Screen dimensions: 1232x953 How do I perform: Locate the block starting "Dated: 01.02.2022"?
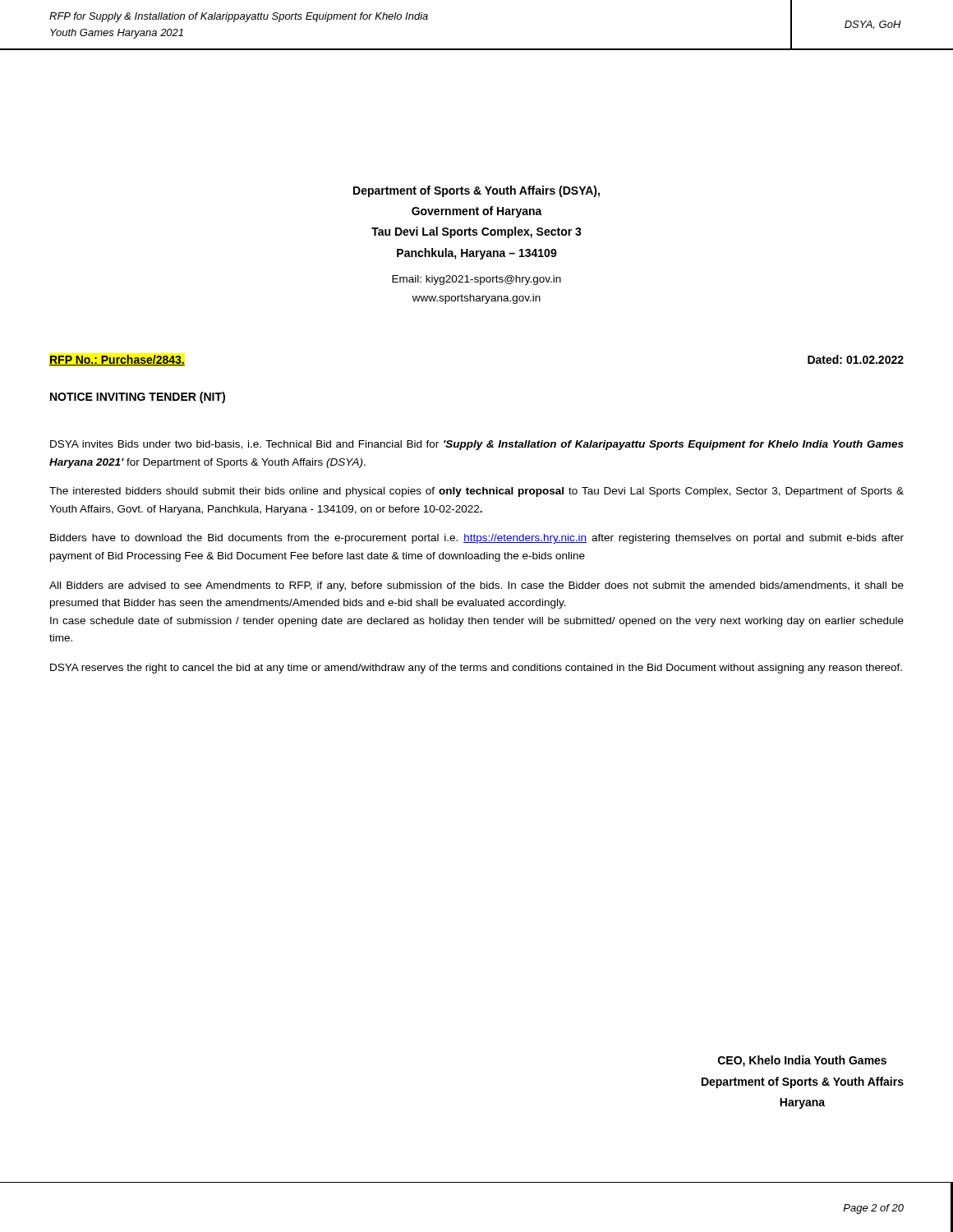tap(855, 360)
